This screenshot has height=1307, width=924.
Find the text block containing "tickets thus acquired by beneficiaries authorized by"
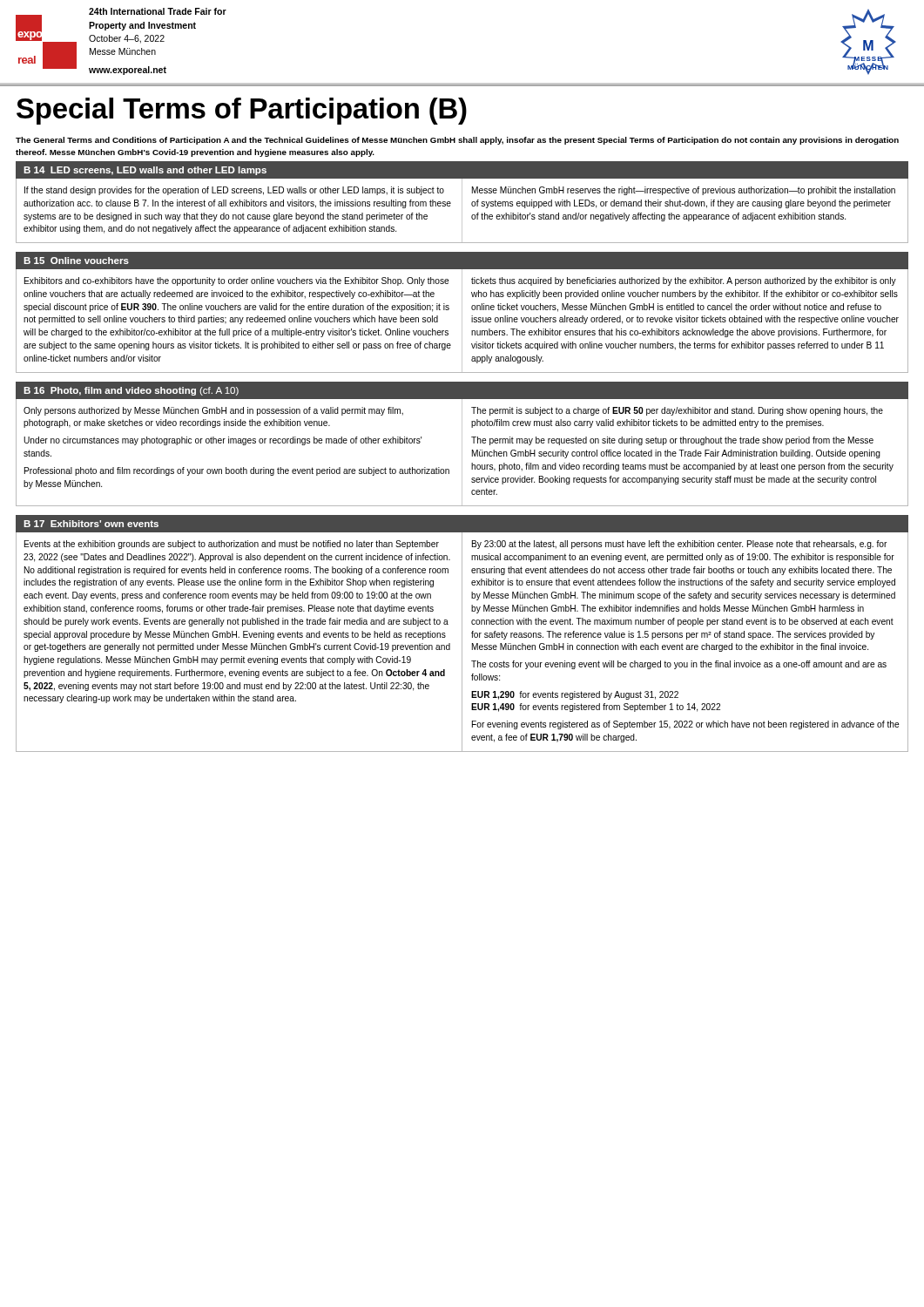(x=685, y=320)
